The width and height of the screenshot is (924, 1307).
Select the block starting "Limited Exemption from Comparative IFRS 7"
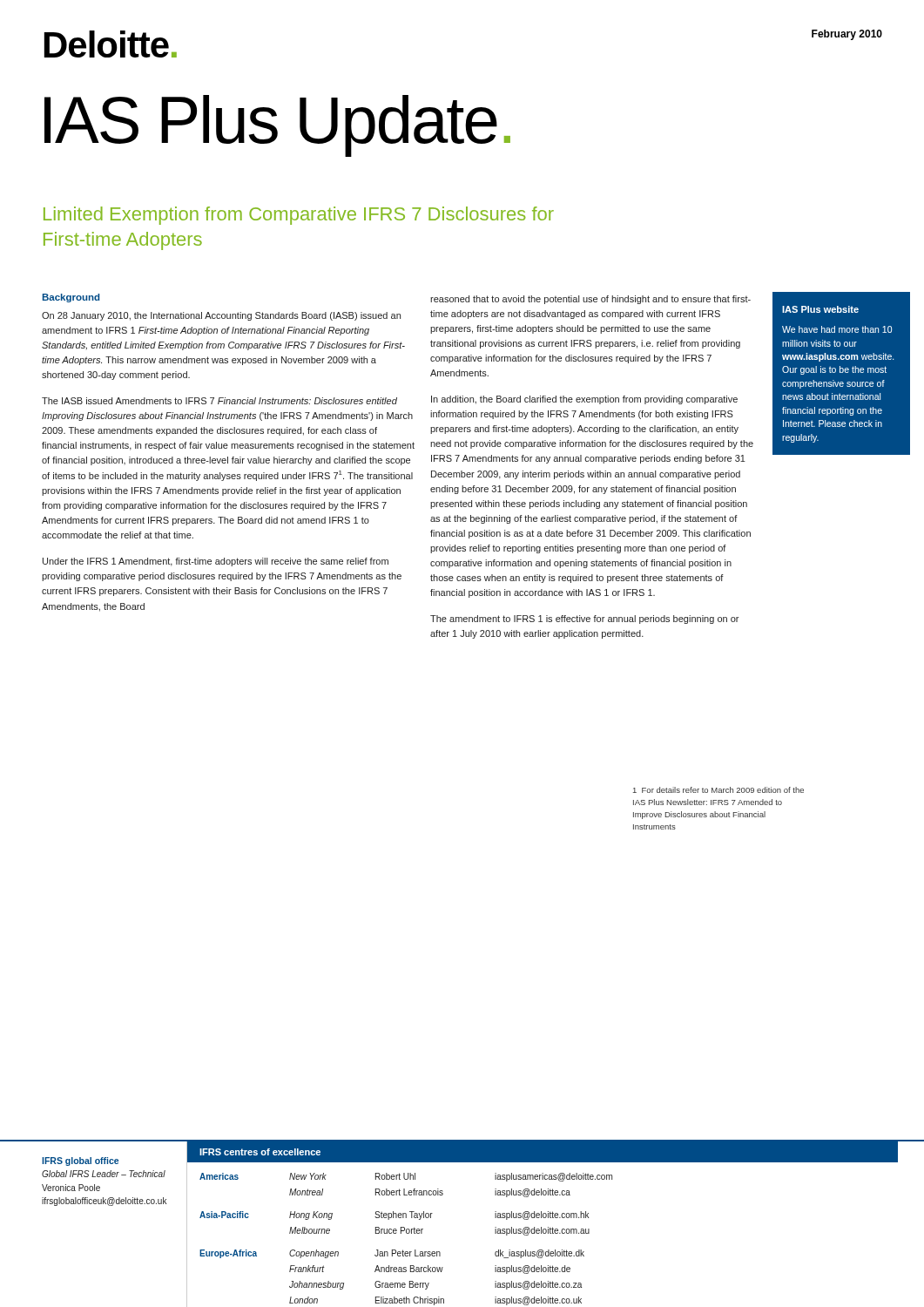point(298,226)
